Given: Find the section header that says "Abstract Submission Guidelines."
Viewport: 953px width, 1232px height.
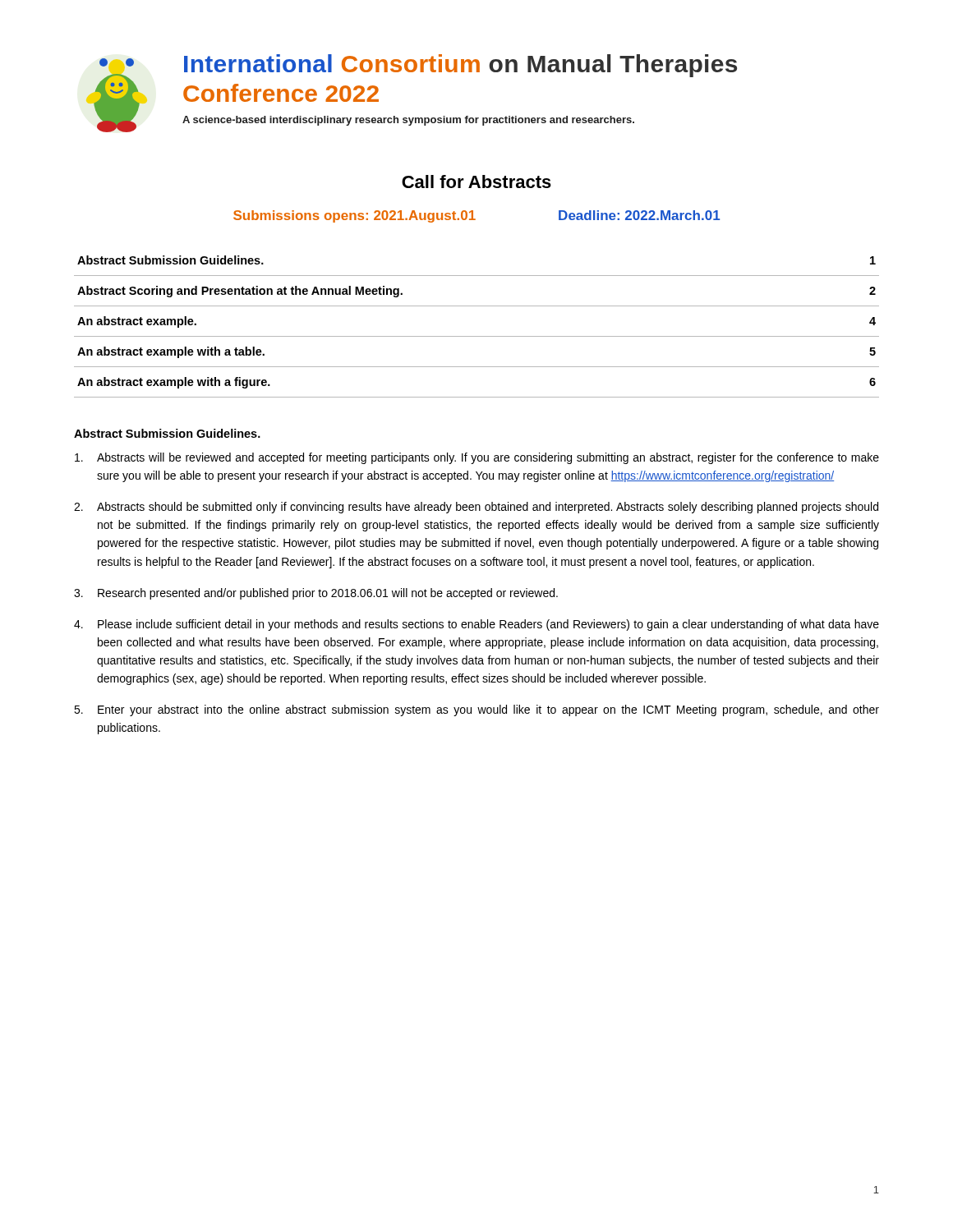Looking at the screenshot, I should coord(167,434).
